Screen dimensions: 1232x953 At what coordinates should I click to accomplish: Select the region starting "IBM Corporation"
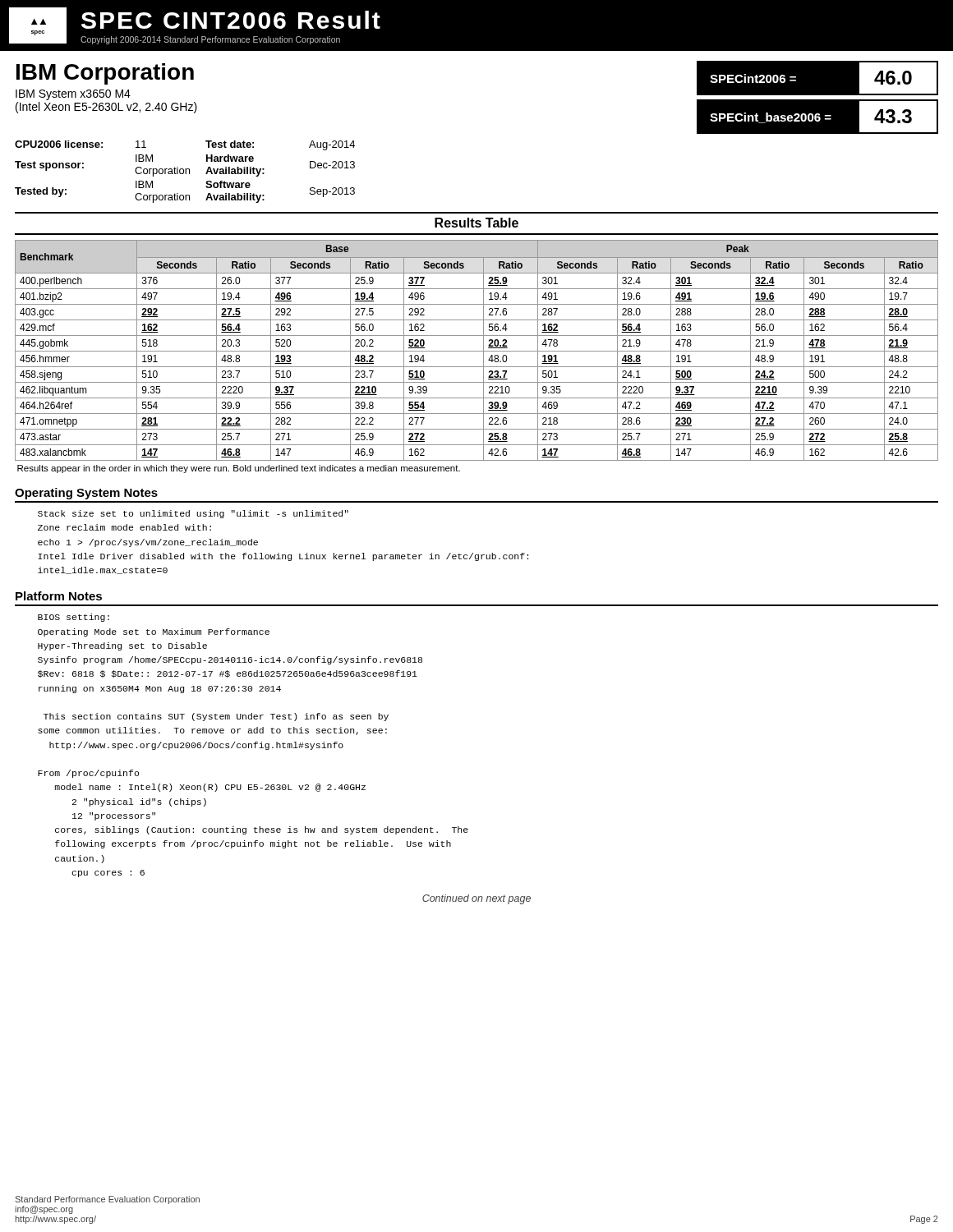pyautogui.click(x=105, y=72)
